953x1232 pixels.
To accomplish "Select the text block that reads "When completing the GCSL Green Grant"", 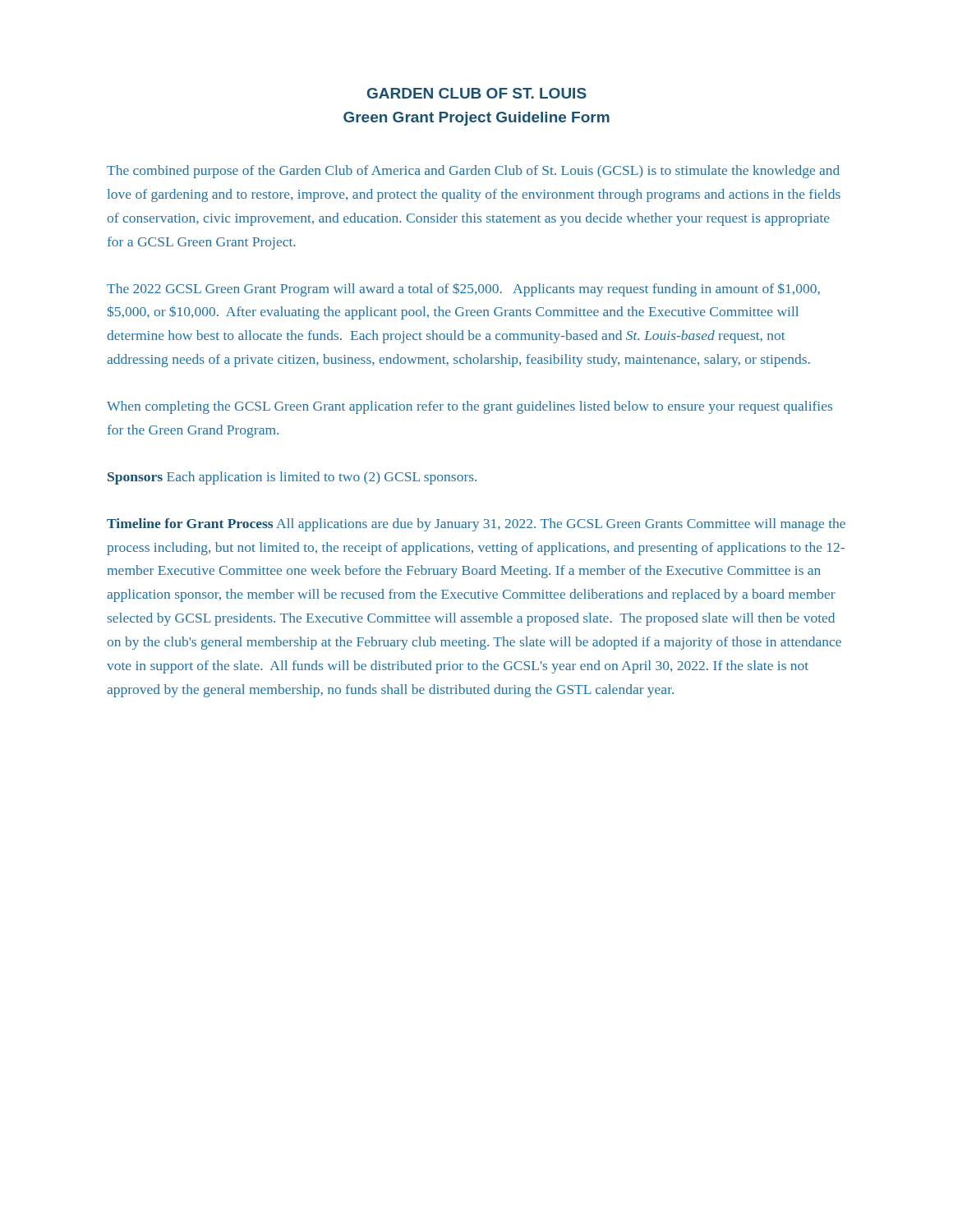I will pos(470,418).
